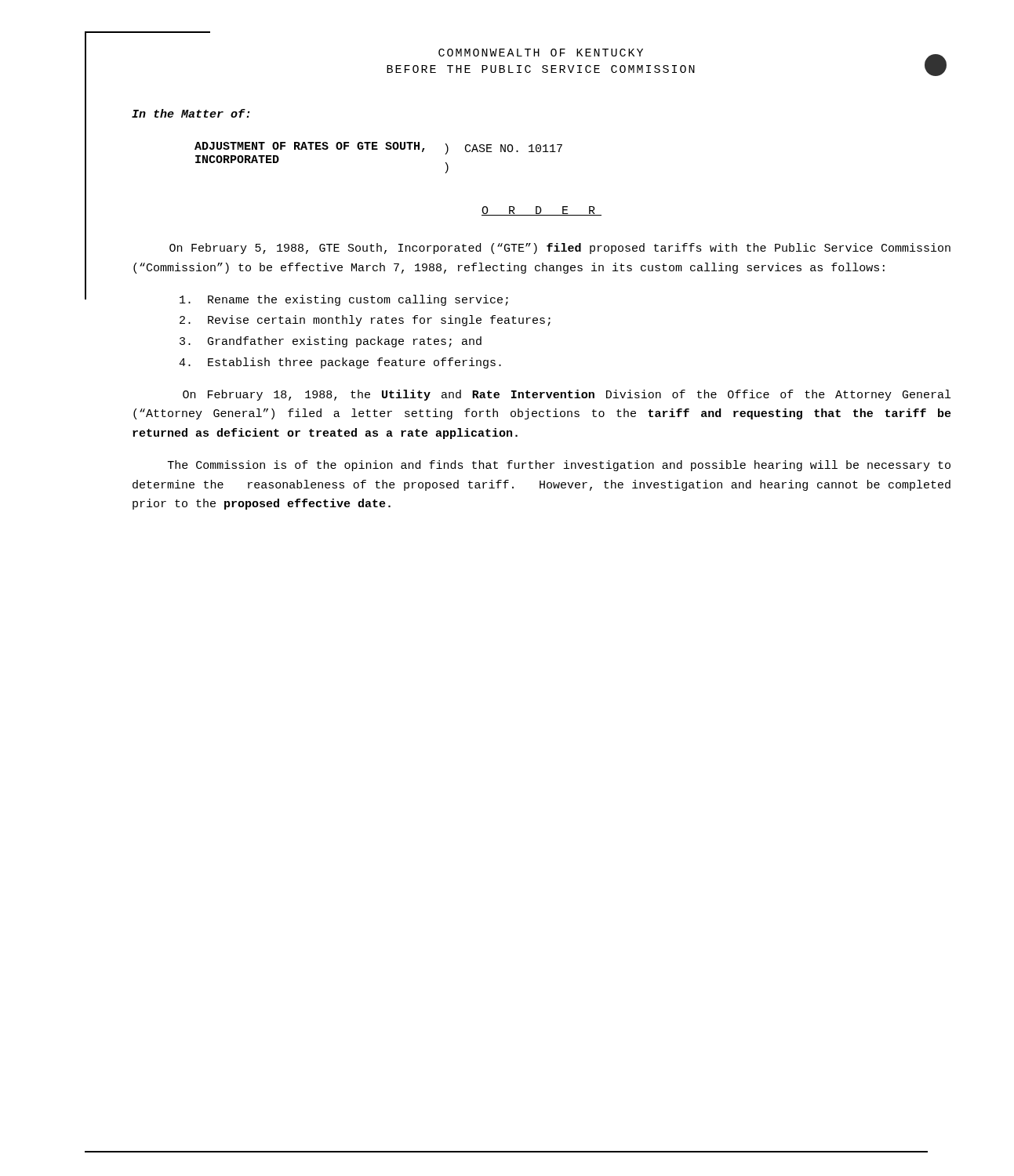Point to the block beginning "On February 18, 1988, the Utility and Rate"
Screen dimensions: 1176x1014
(x=541, y=415)
